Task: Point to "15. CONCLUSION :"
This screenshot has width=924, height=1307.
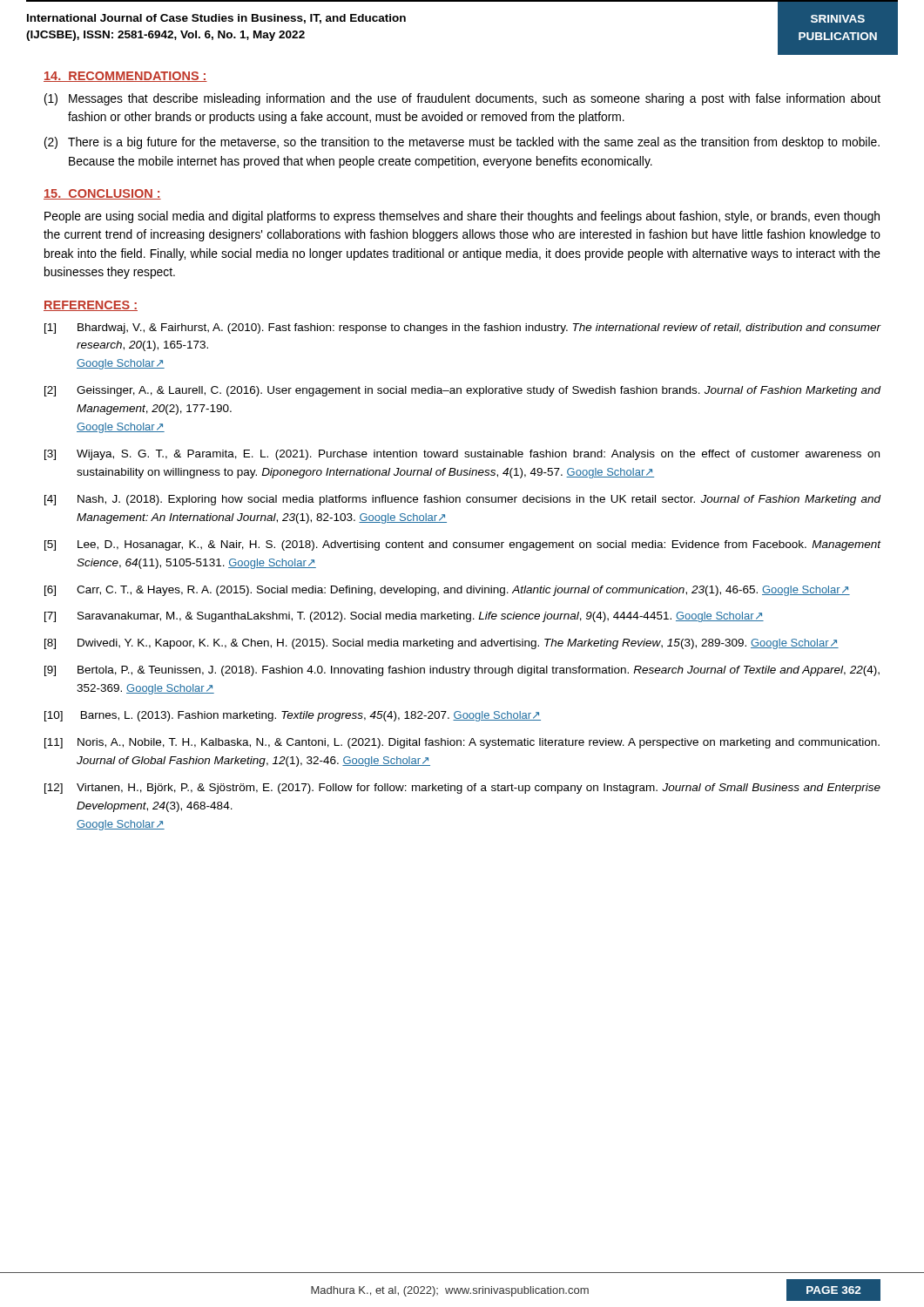Action: [x=102, y=193]
